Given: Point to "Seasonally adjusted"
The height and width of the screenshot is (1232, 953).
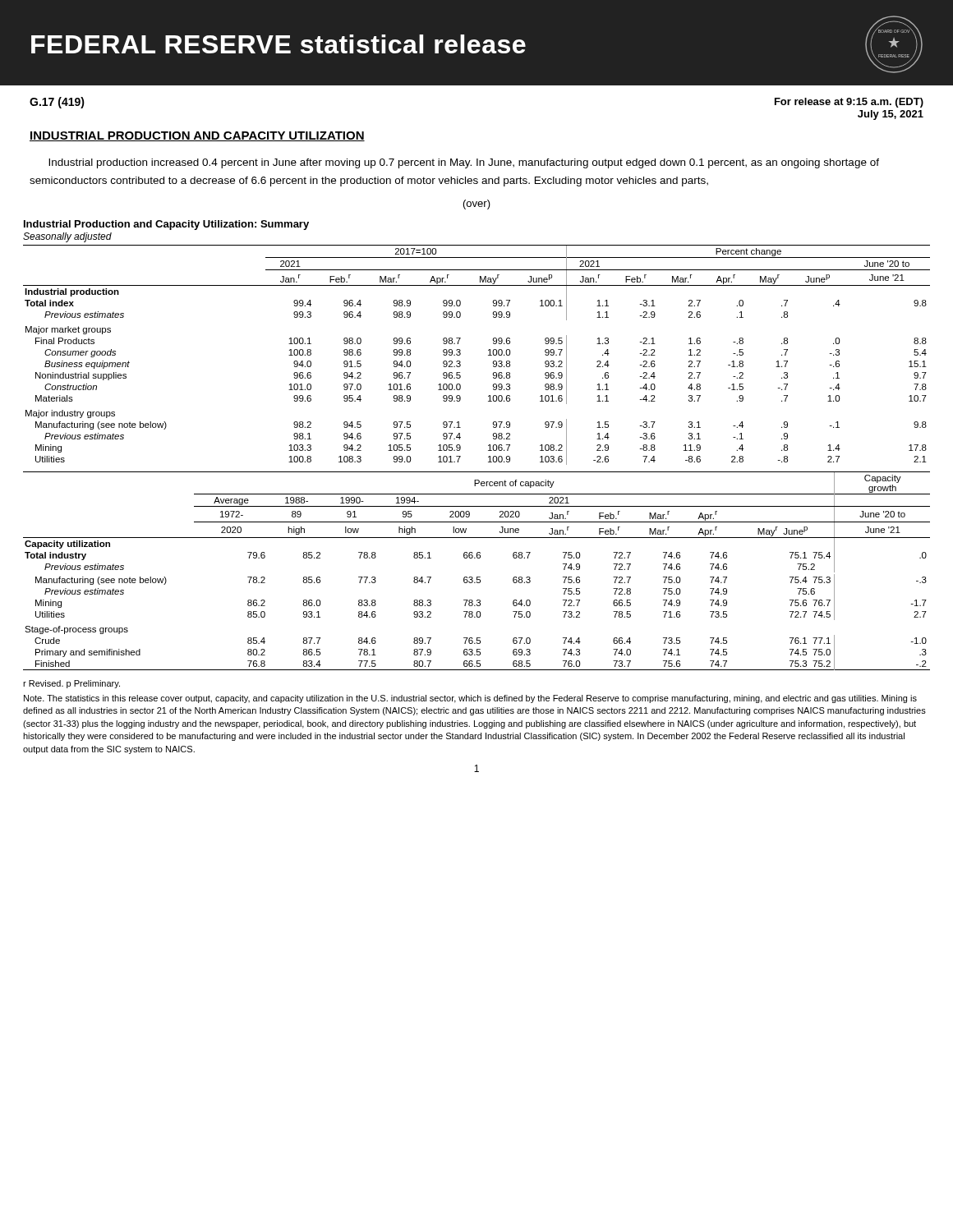Looking at the screenshot, I should 67,237.
